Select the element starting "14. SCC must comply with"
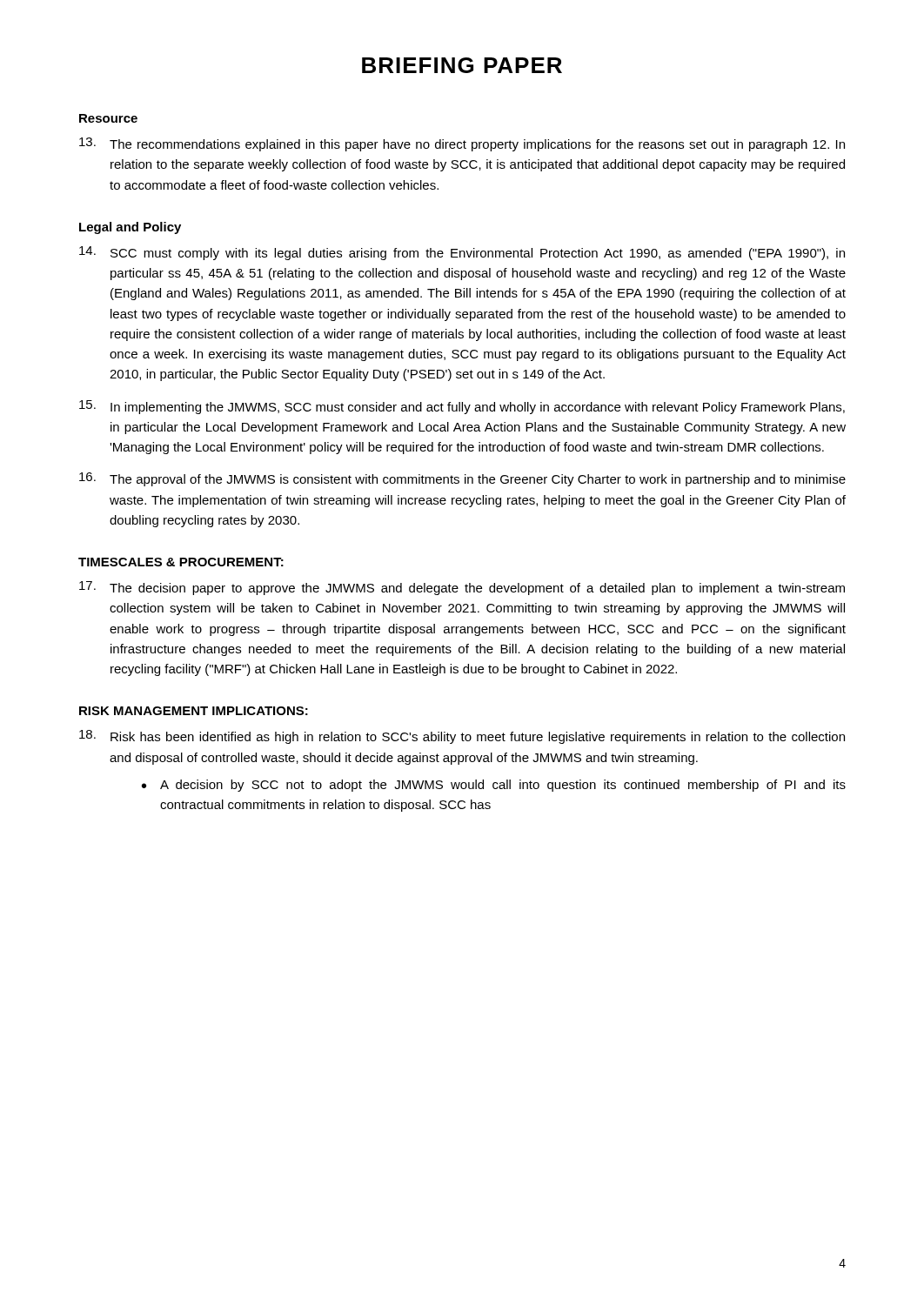924x1305 pixels. point(462,313)
